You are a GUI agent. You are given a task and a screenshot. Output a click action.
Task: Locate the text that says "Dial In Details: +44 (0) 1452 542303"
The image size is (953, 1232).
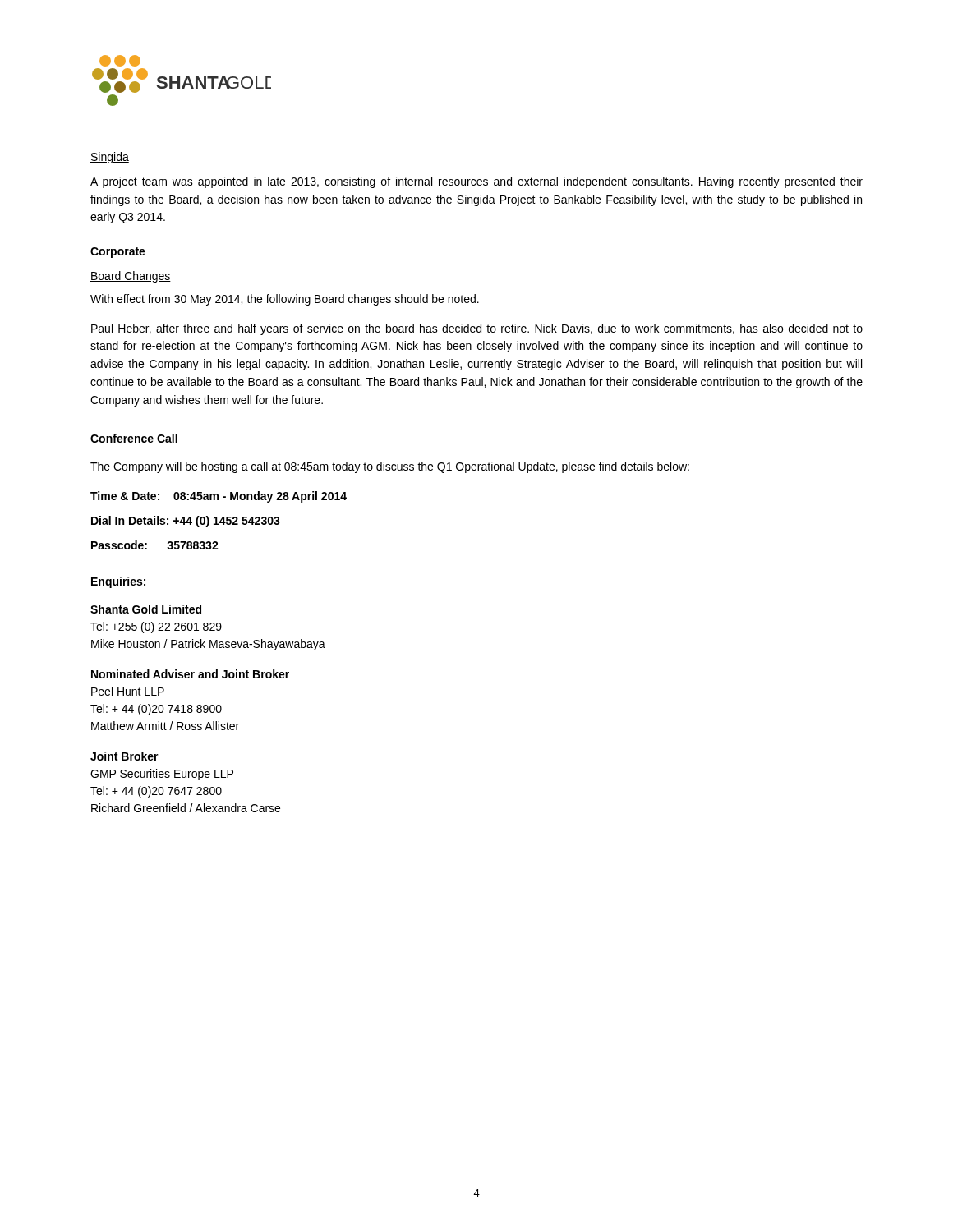tap(185, 521)
